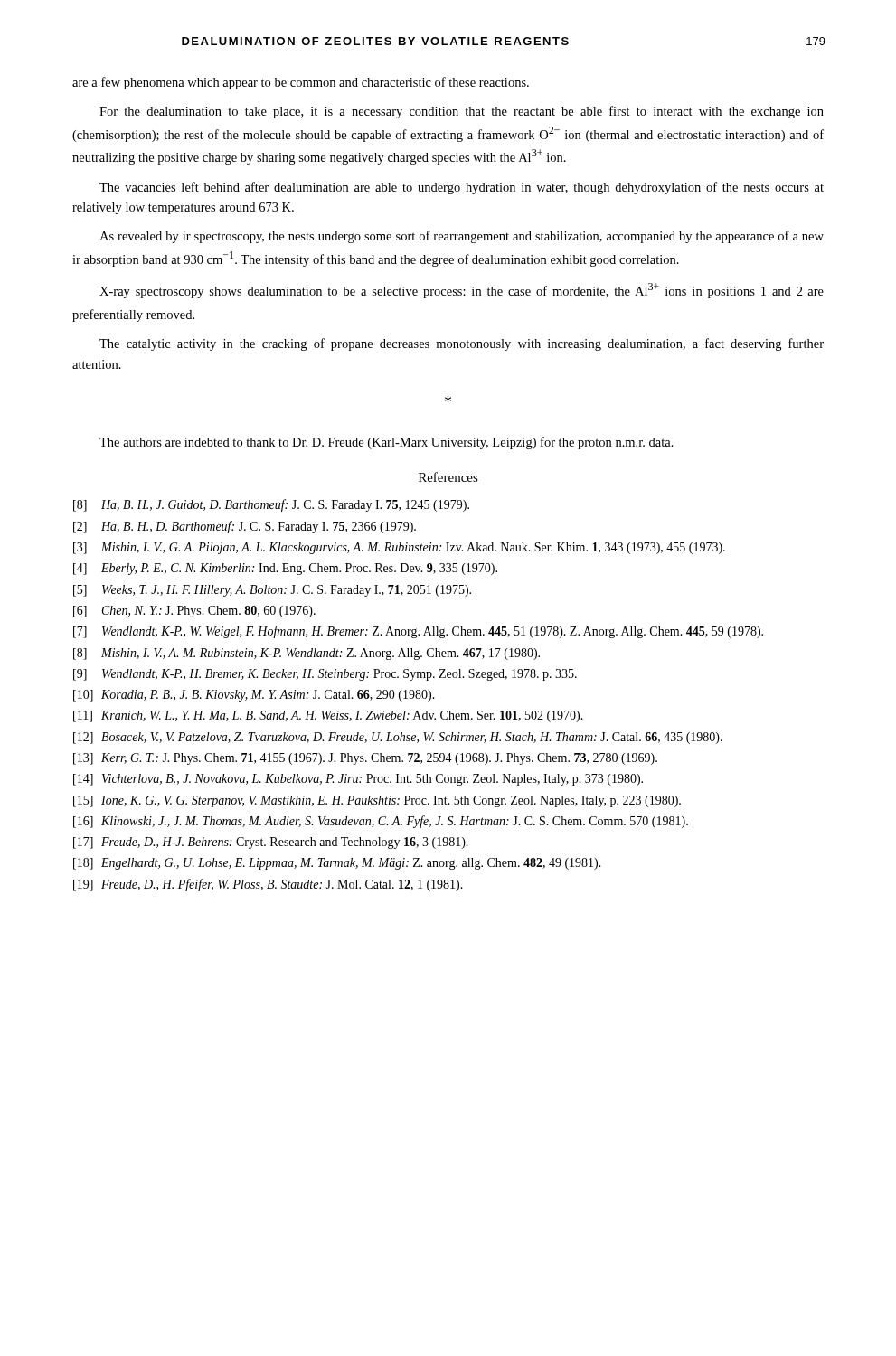The image size is (896, 1356).
Task: Find the text block that says "The authors are indebted to thank to"
Action: [448, 442]
